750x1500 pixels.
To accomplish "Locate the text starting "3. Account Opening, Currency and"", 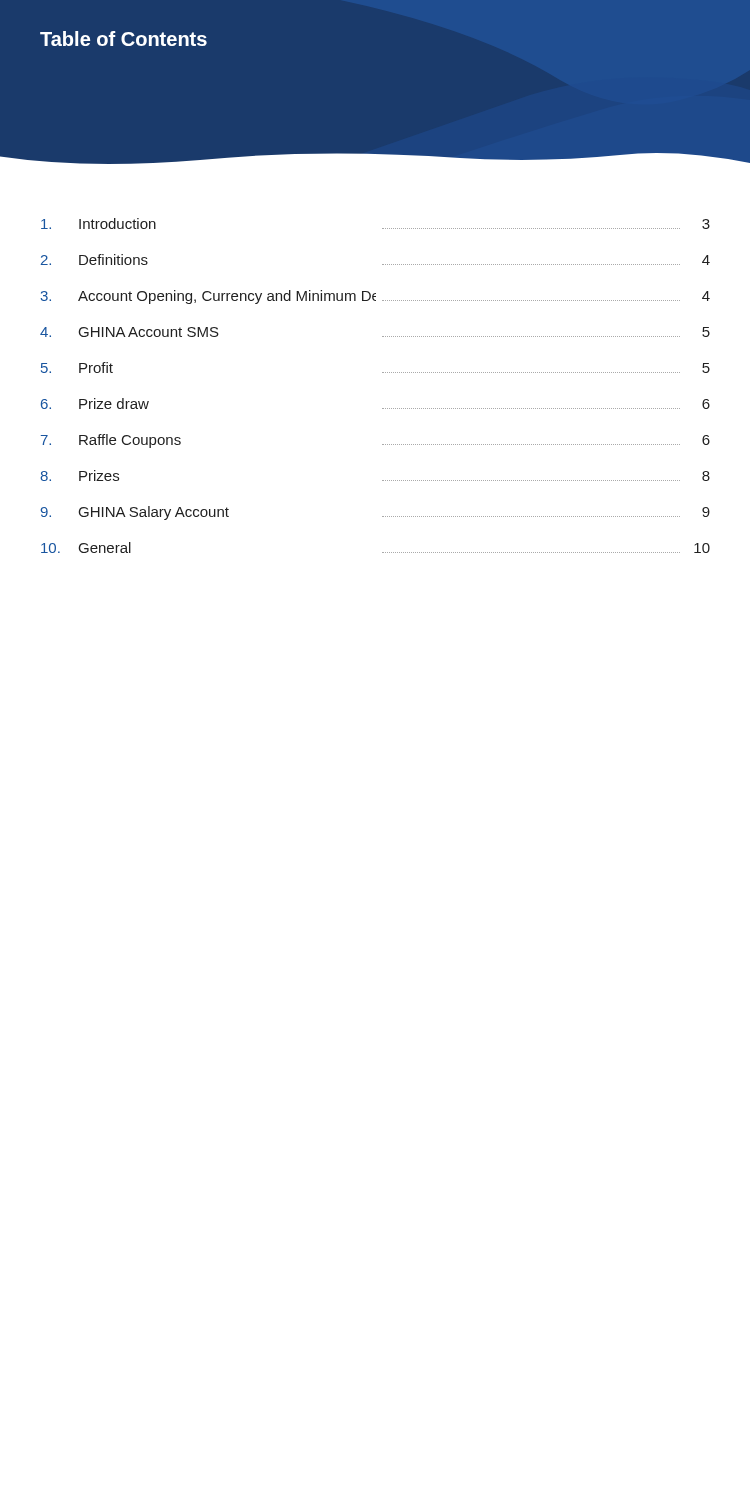I will pos(375,296).
